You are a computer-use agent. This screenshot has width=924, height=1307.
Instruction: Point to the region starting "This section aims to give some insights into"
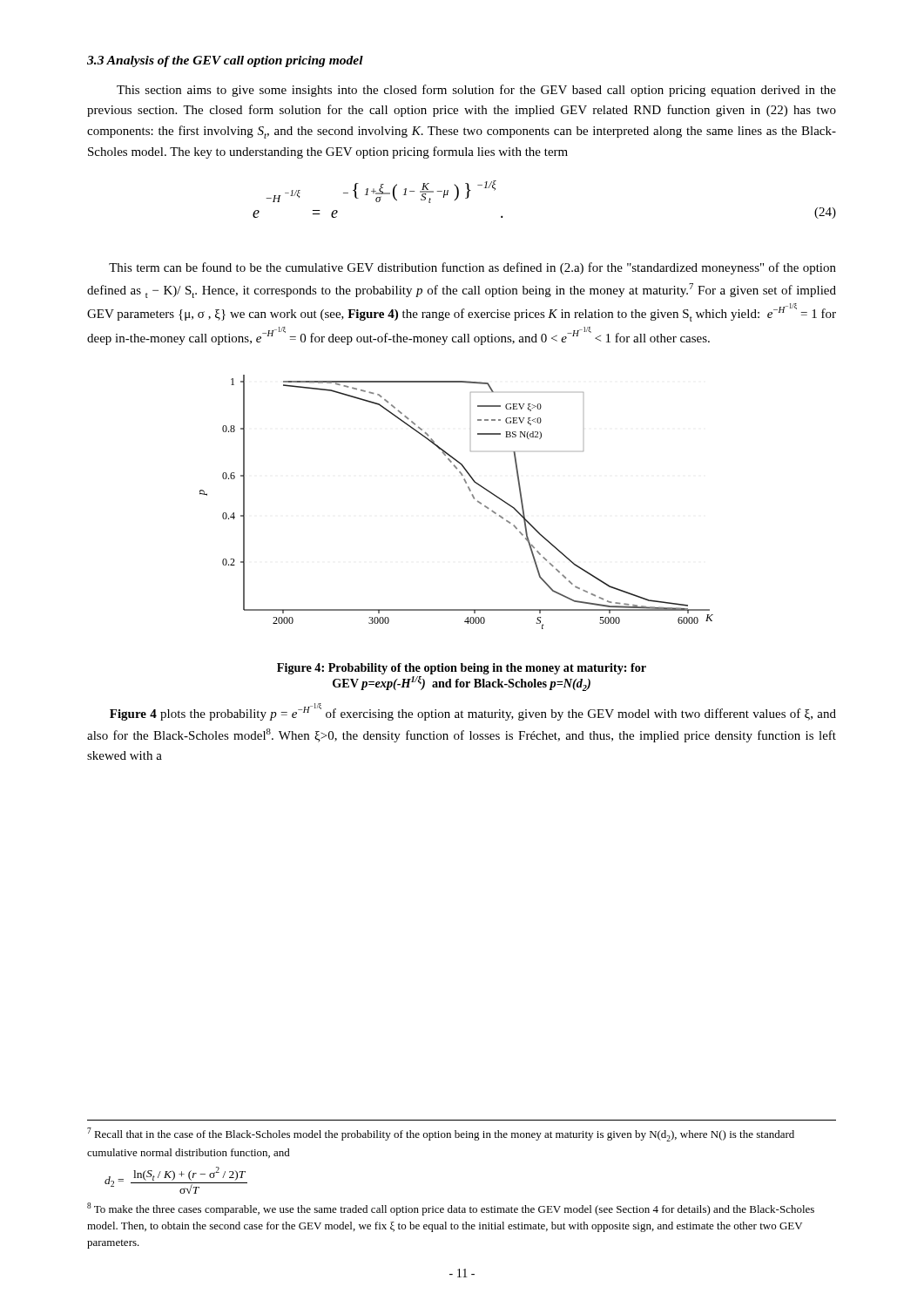pos(462,121)
